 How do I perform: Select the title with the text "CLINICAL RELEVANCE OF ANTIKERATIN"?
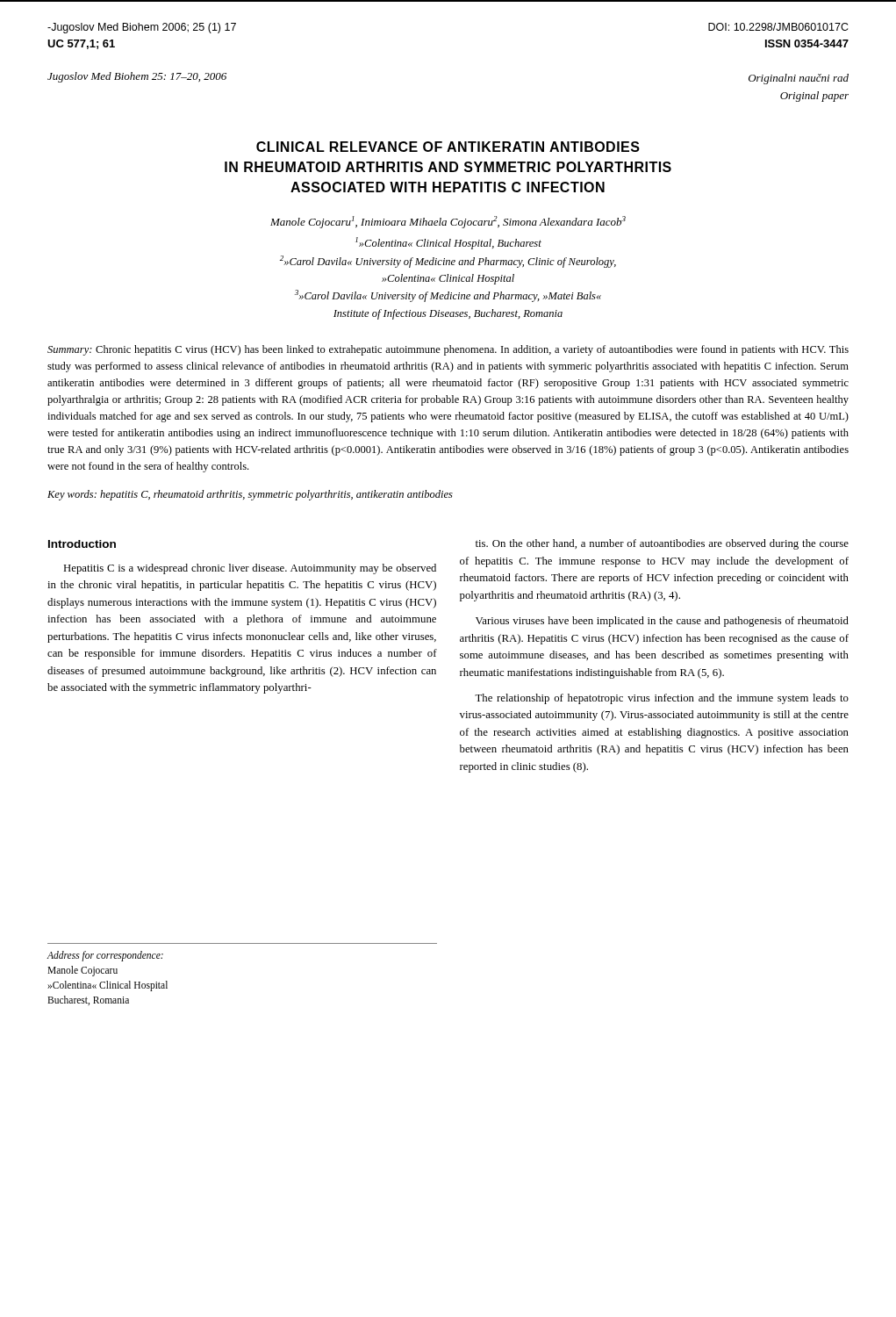tap(448, 168)
